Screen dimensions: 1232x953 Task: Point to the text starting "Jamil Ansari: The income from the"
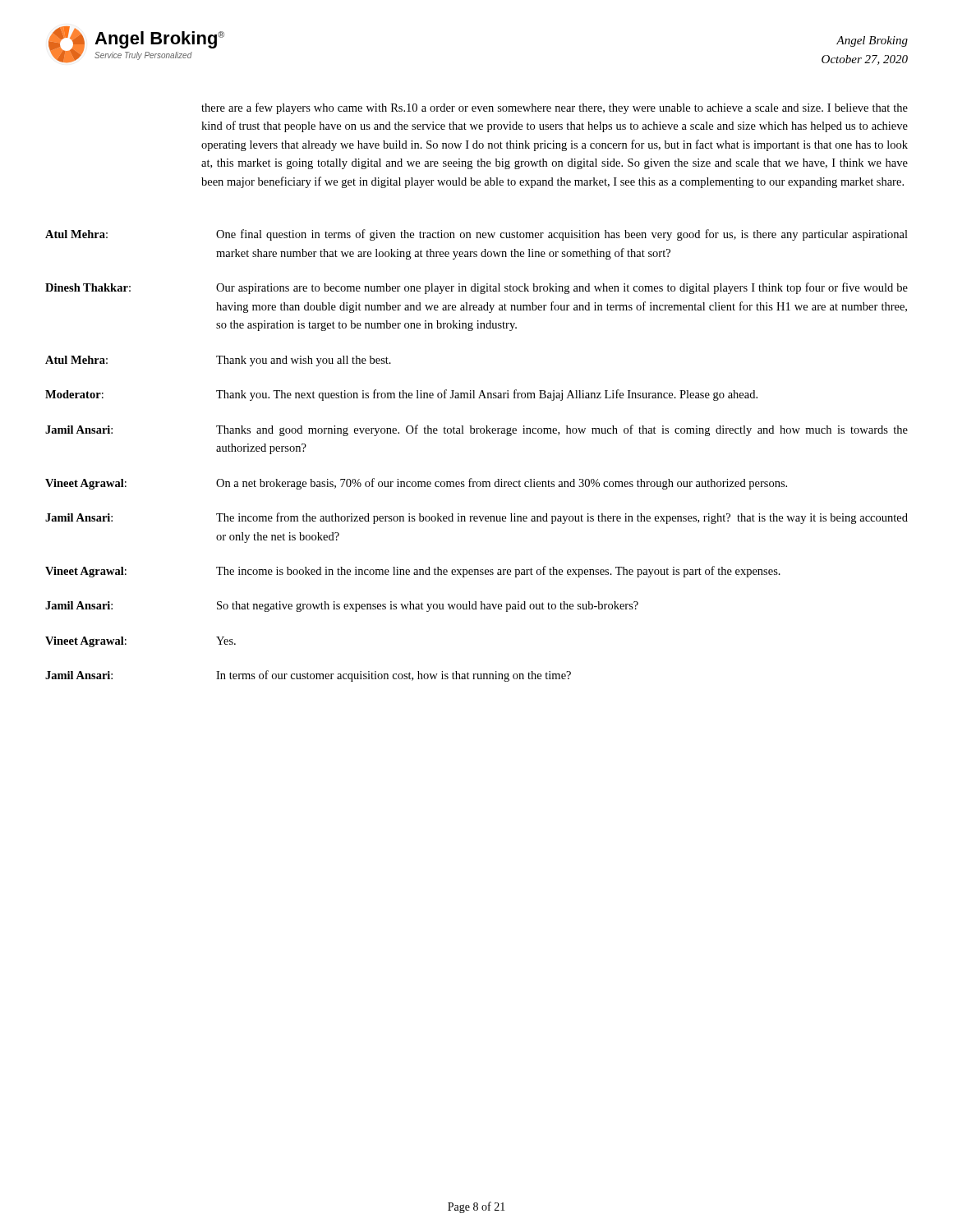(476, 527)
